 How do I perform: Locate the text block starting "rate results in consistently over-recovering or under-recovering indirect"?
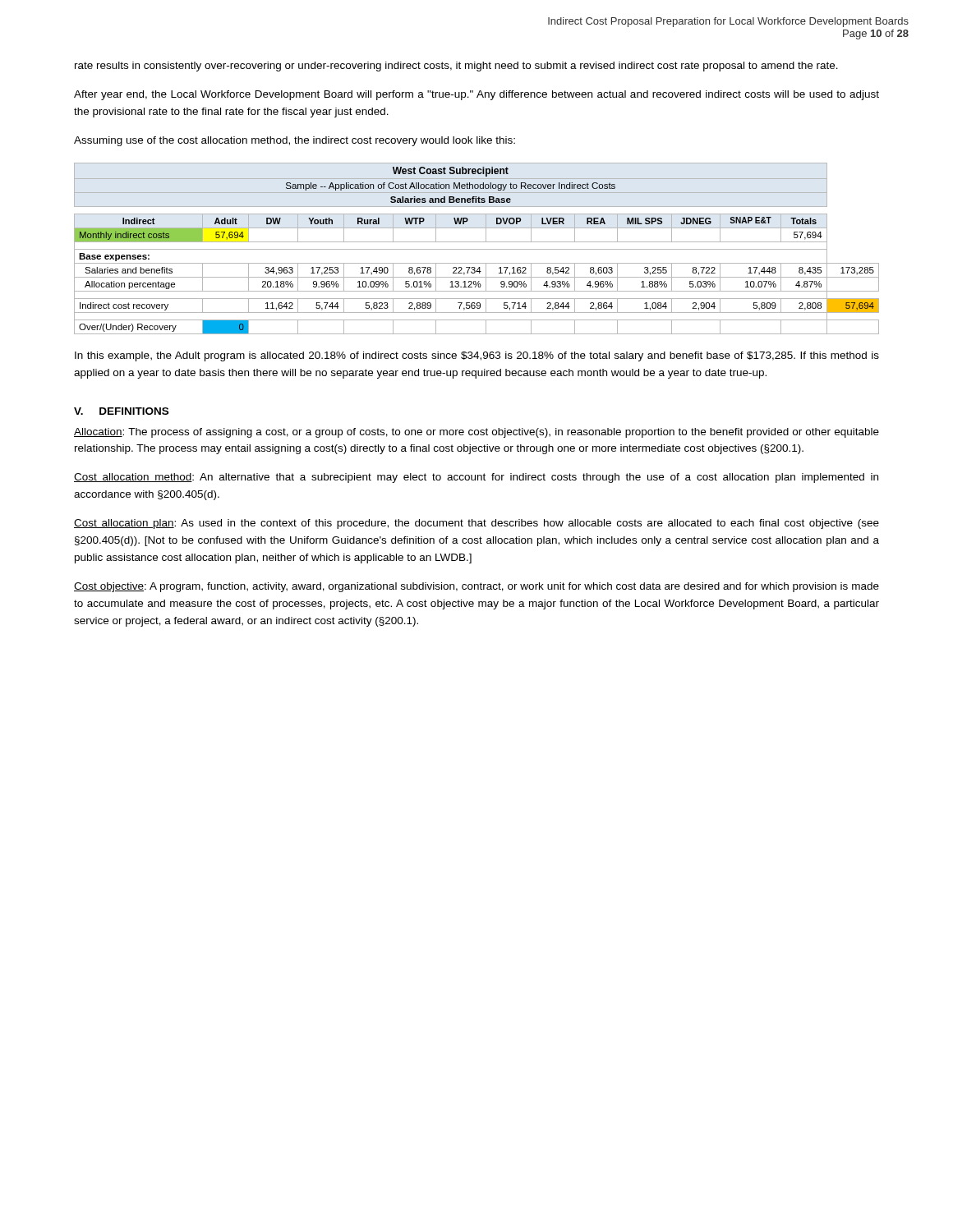[456, 65]
